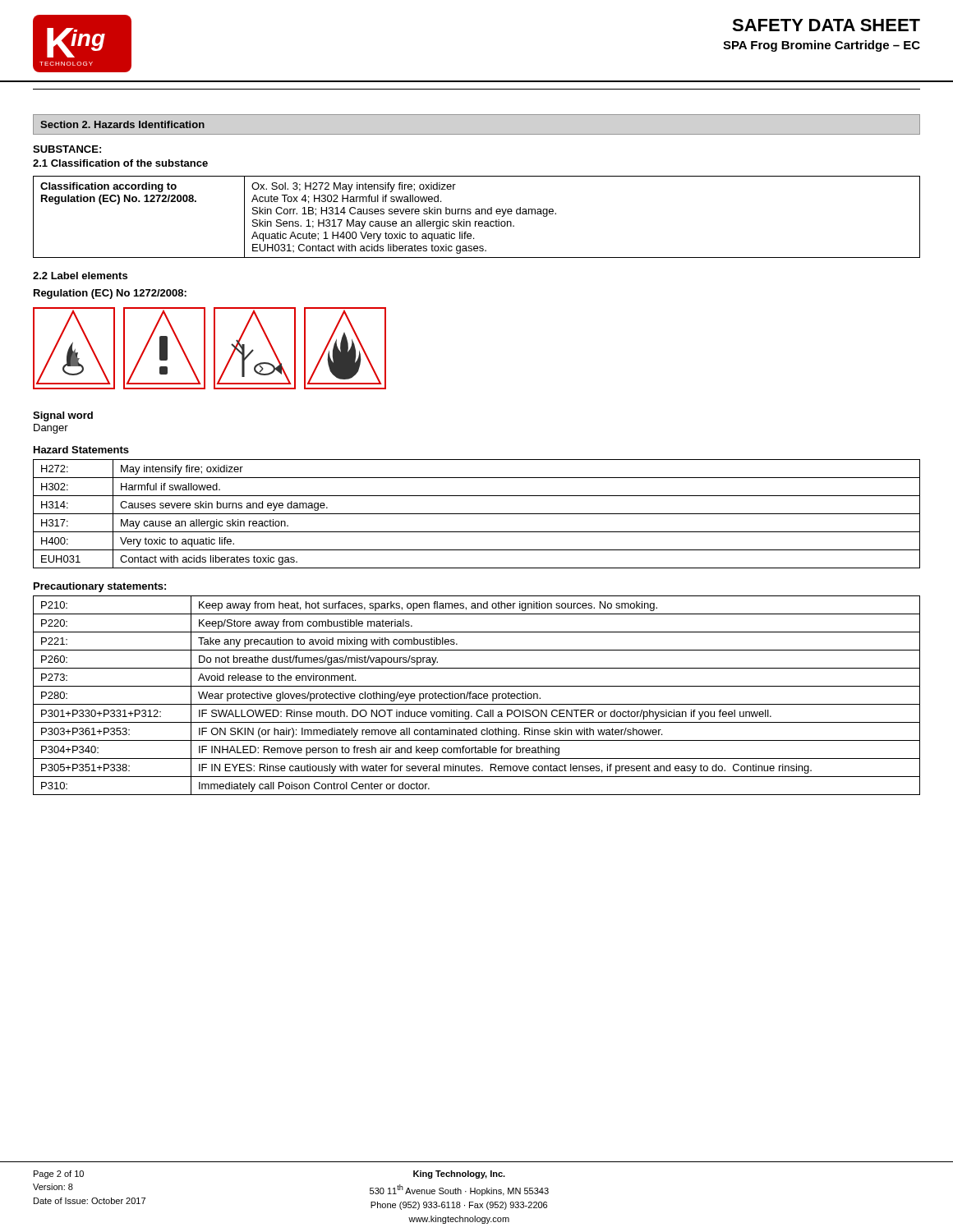Navigate to the text block starting "Signal word Danger"
This screenshot has height=1232, width=953.
(x=63, y=416)
